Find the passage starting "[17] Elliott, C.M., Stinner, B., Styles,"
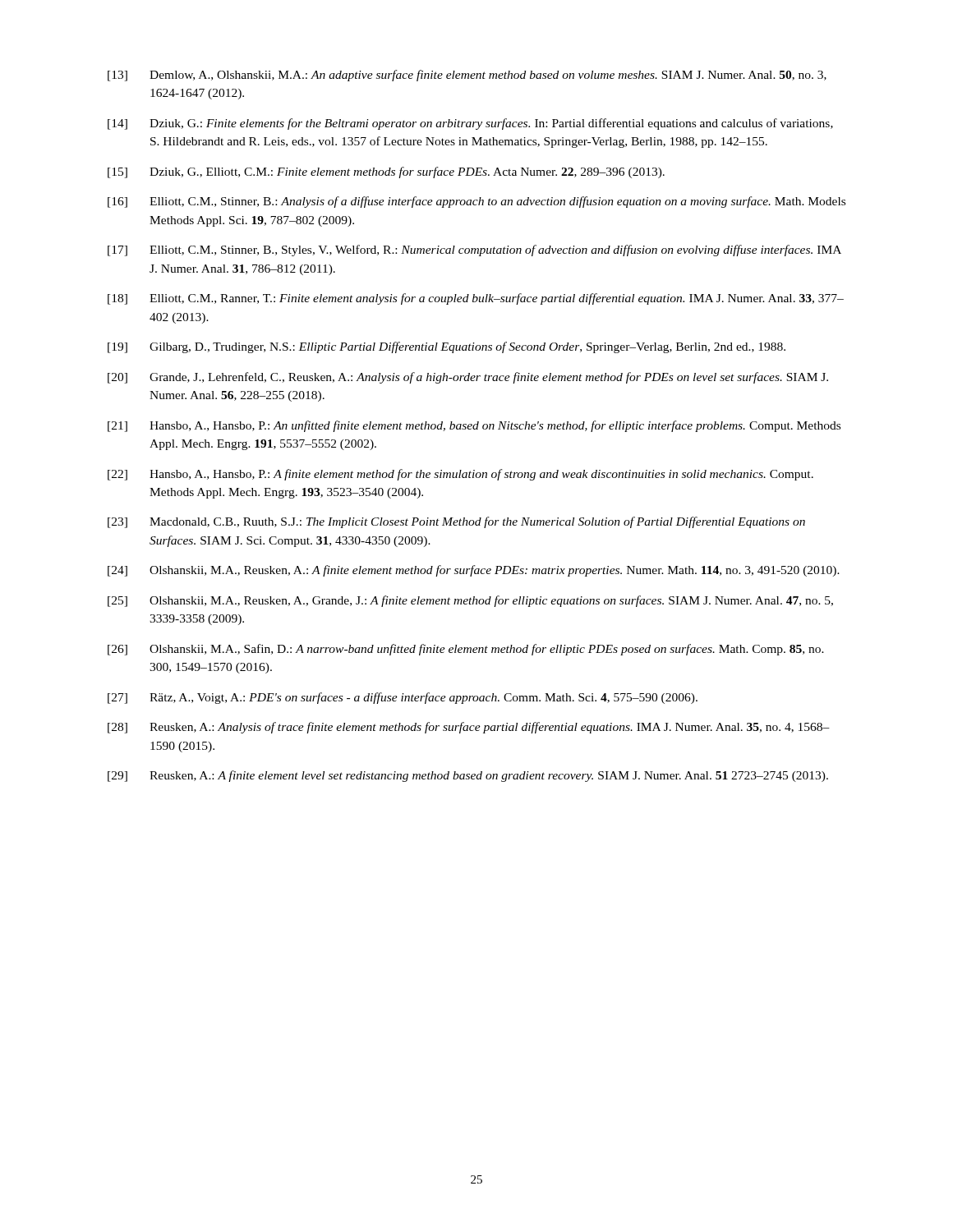The height and width of the screenshot is (1232, 953). (x=476, y=259)
